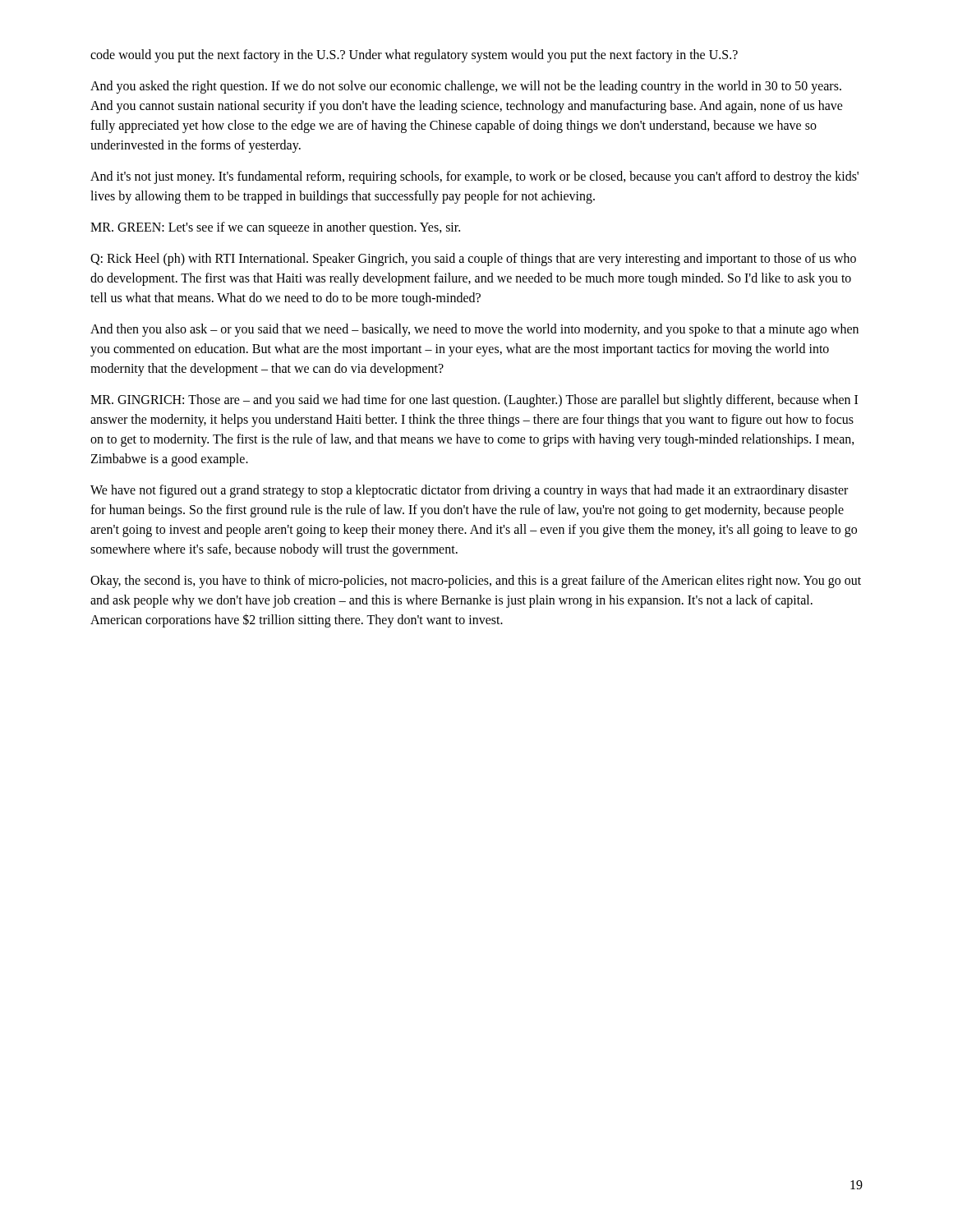The image size is (953, 1232).
Task: Click the passage that begins "Q: Rick Heel (ph) with RTI International."
Action: (x=476, y=278)
